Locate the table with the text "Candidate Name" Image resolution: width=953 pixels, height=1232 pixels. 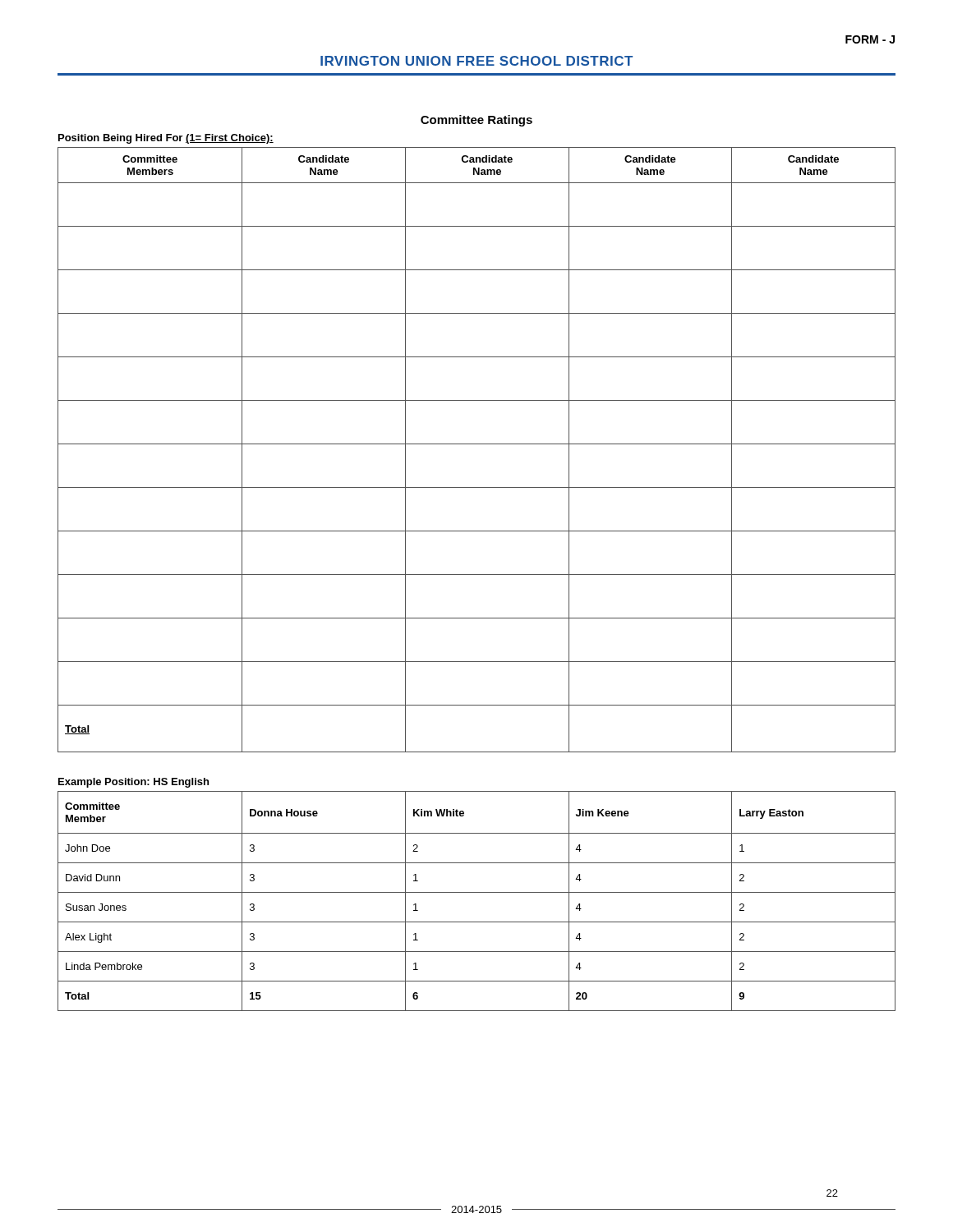[x=476, y=450]
